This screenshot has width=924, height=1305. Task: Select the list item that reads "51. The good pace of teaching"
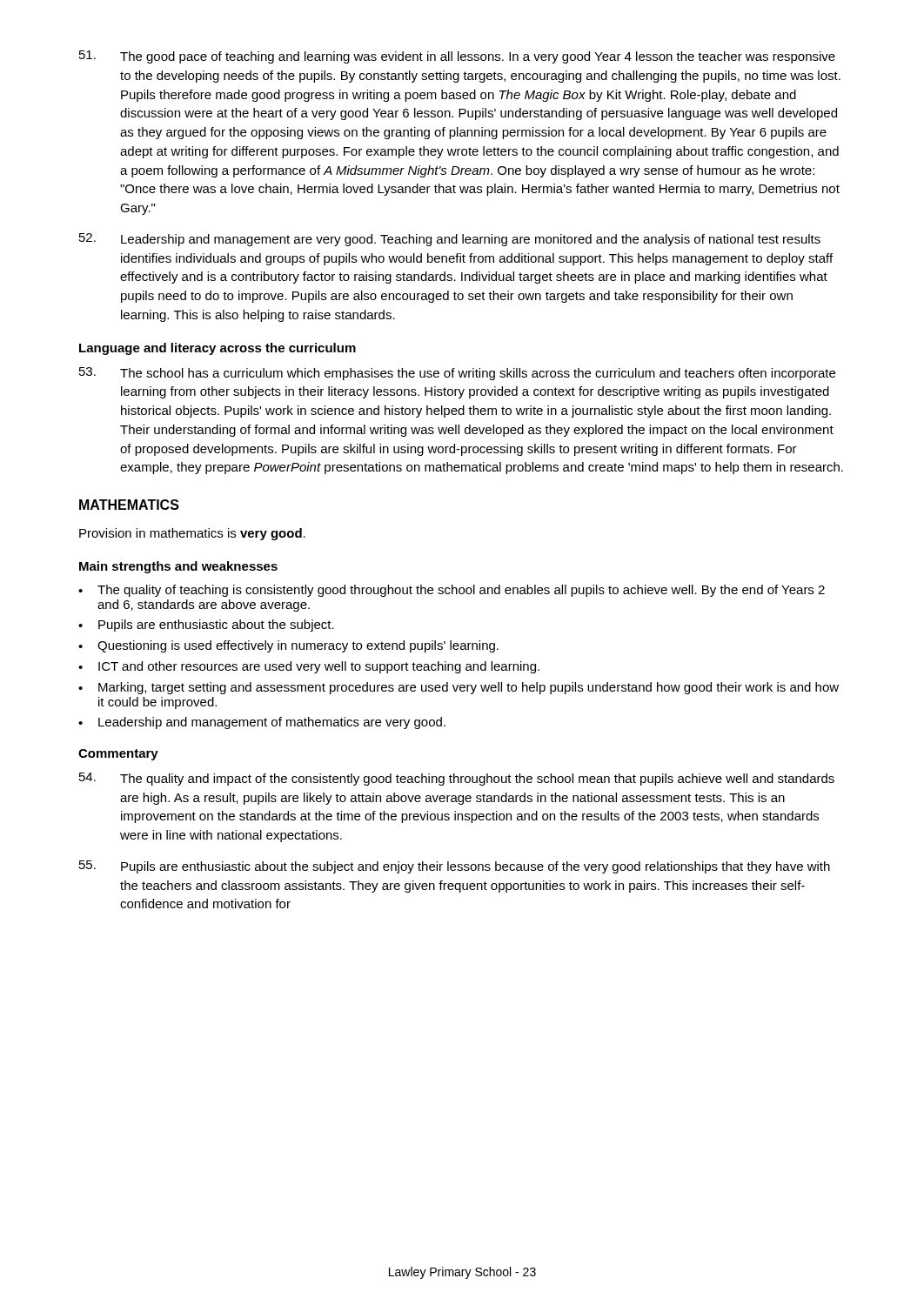point(462,132)
